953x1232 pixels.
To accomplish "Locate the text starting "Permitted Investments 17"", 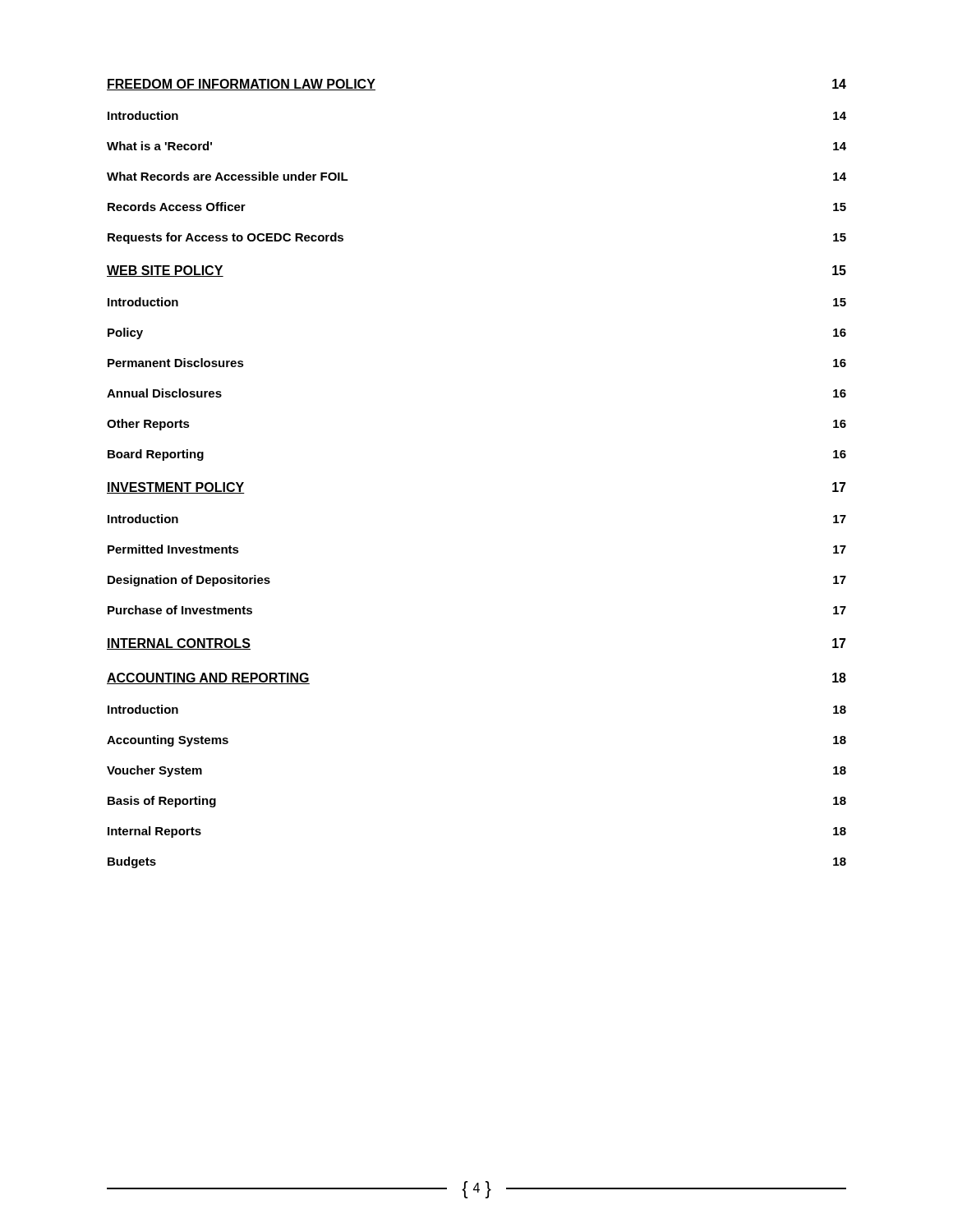I will tap(174, 548).
